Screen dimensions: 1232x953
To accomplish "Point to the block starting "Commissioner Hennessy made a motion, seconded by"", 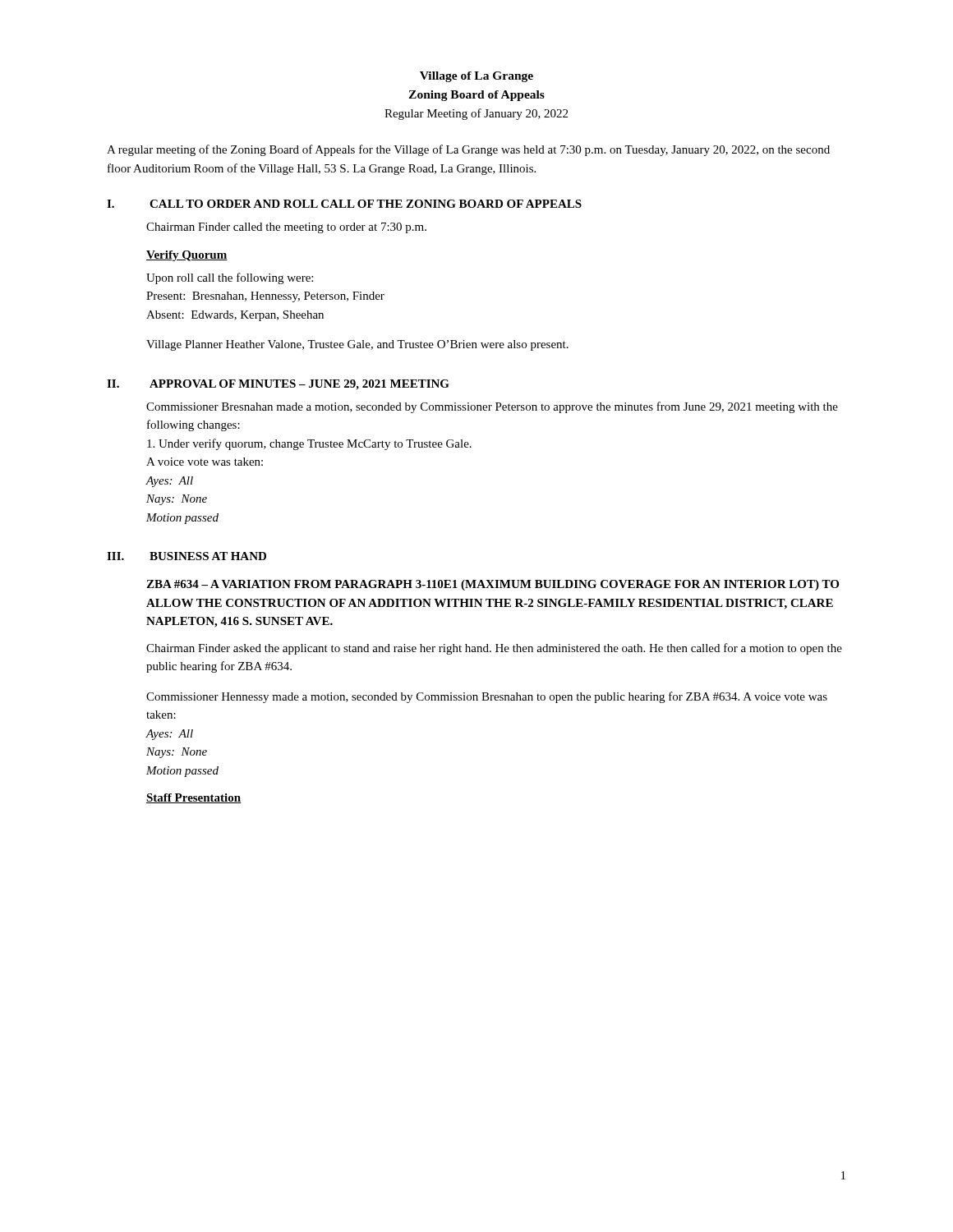I will point(487,697).
